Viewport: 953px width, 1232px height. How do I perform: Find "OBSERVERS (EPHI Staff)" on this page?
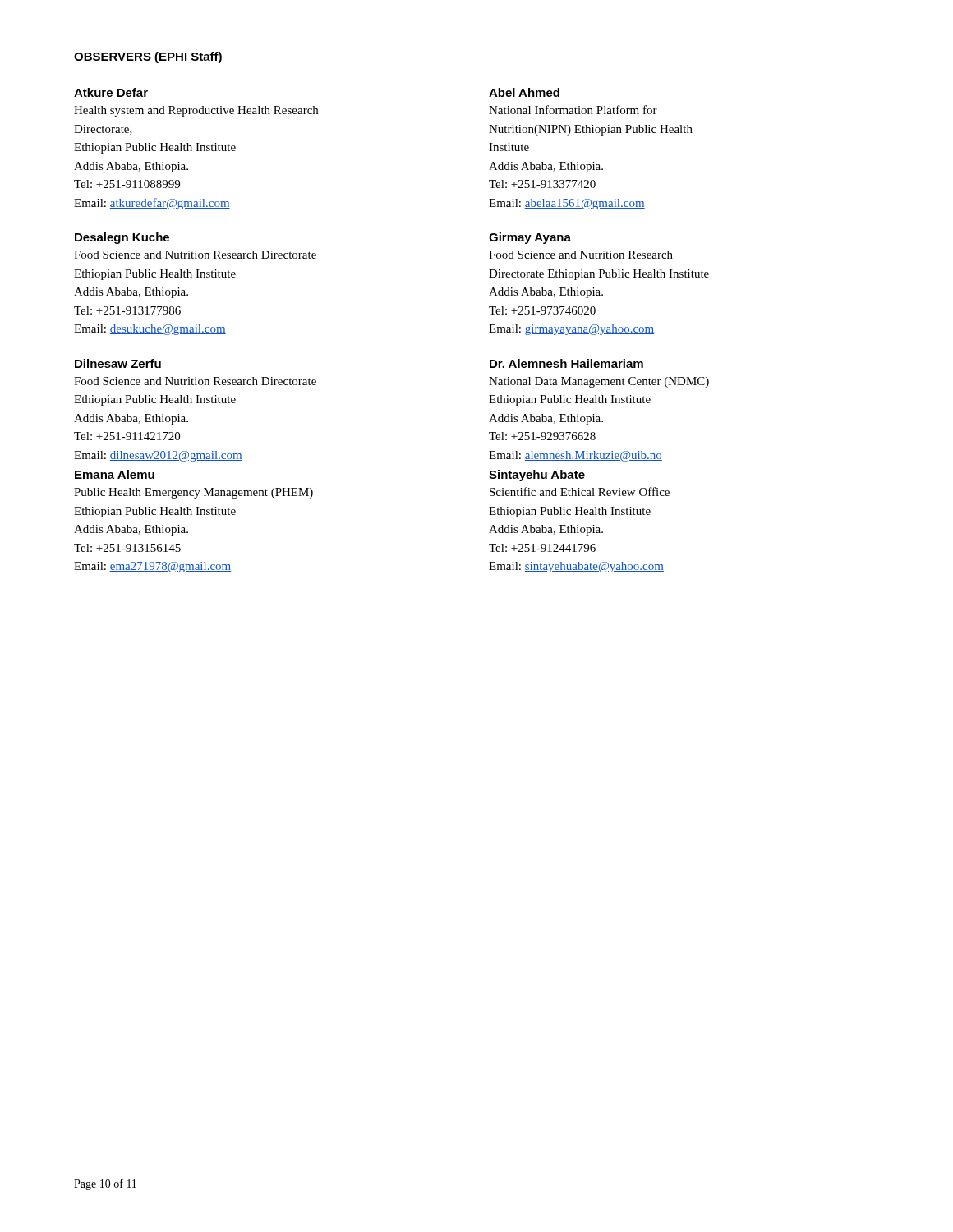click(148, 56)
